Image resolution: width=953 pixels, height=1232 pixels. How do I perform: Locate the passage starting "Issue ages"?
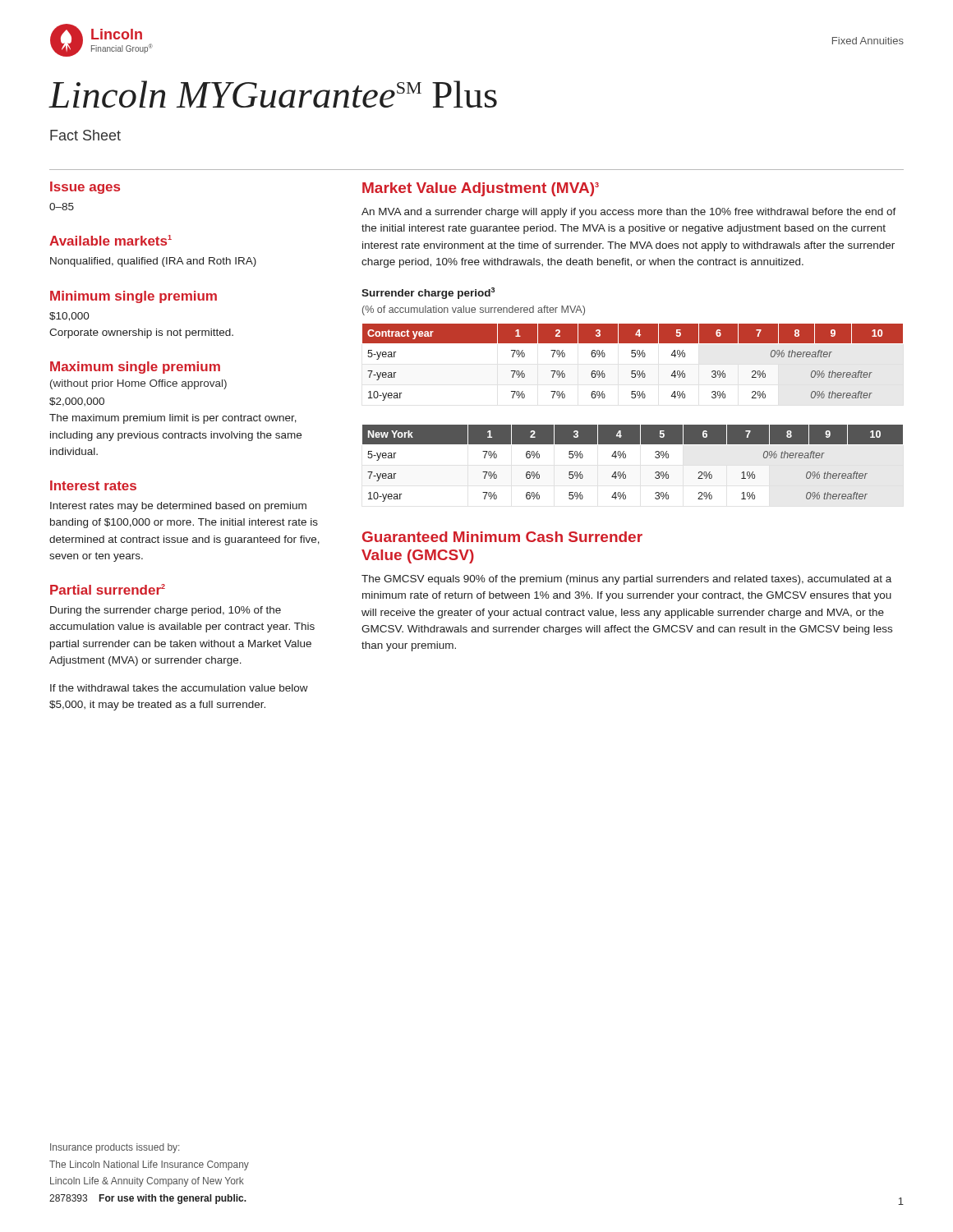pos(85,187)
